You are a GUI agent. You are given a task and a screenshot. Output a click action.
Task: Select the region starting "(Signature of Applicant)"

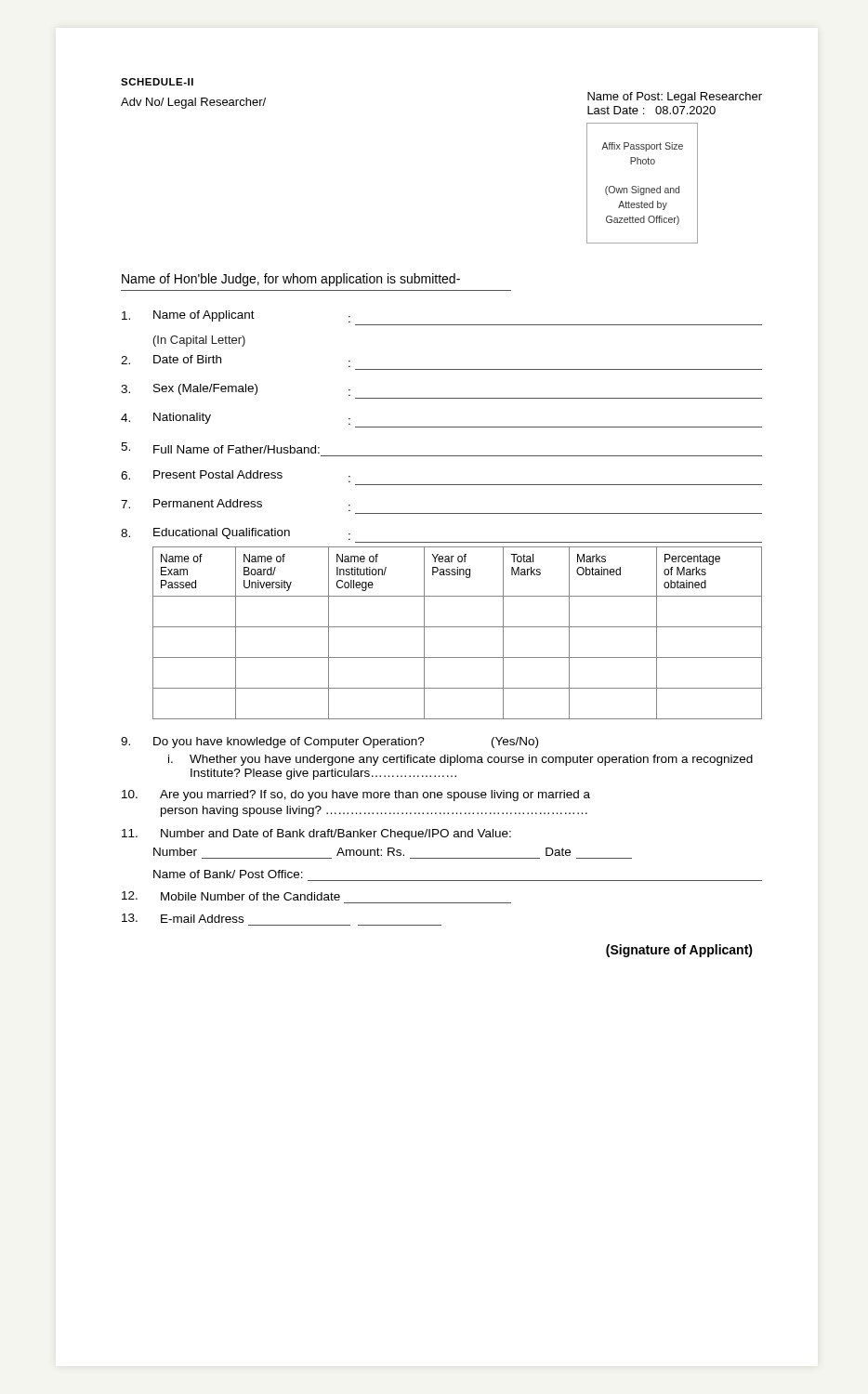coord(679,950)
